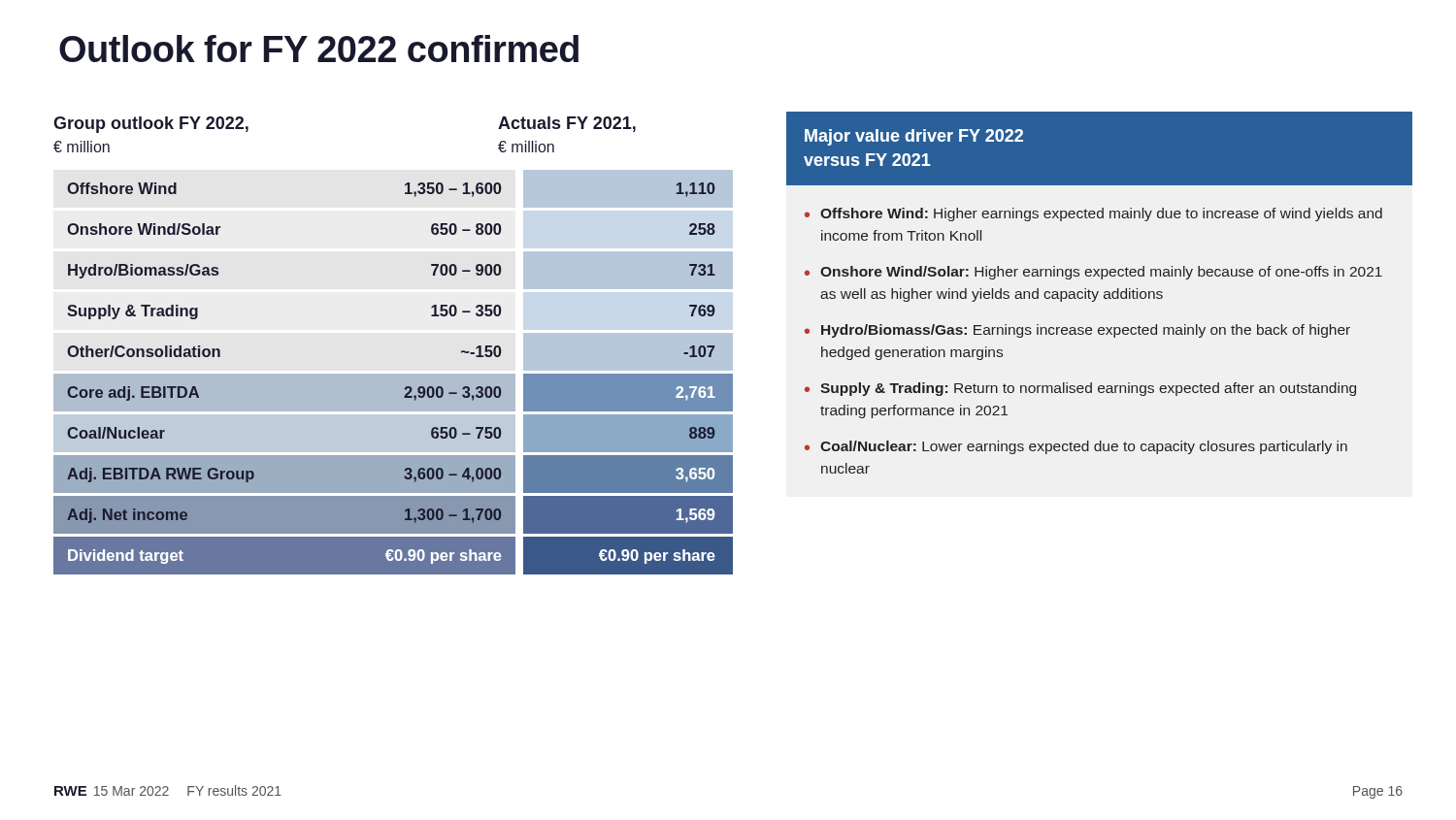
Task: Locate the block of text that opens with "• Onshore Wind/Solar: Higher"
Action: point(1097,283)
